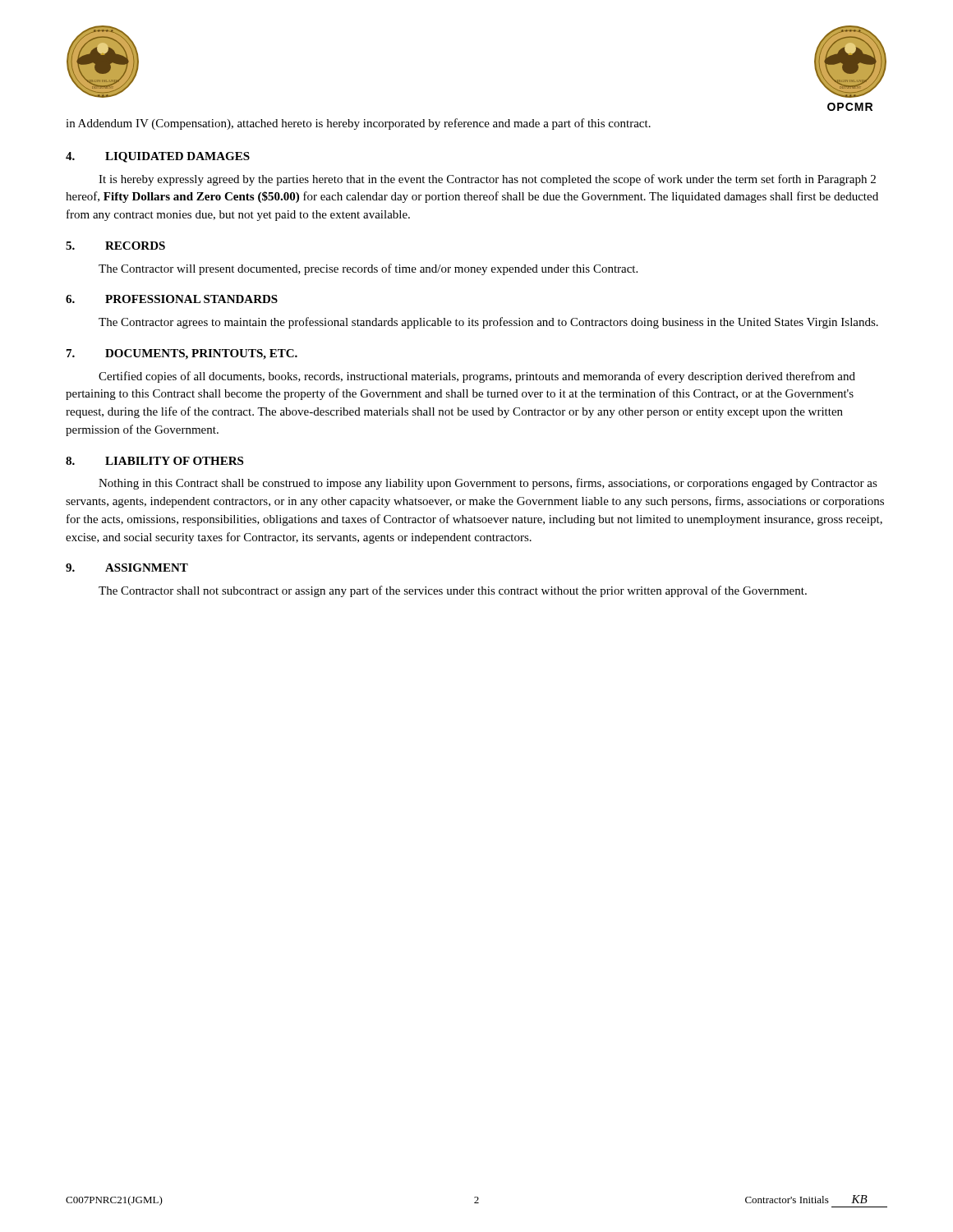Locate the section header containing "8. LIABILITY OF OTHERS"

point(155,461)
